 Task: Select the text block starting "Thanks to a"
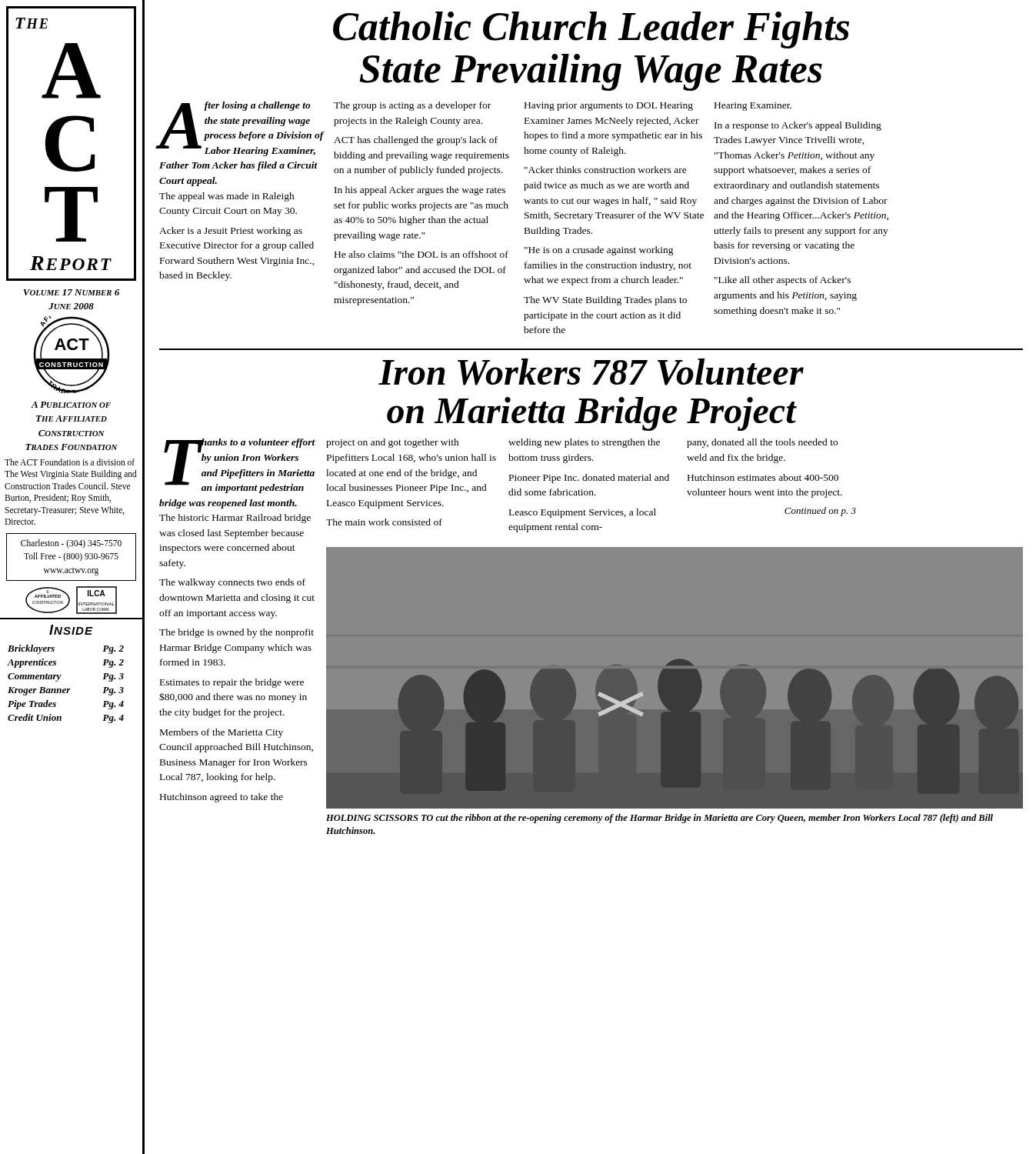pos(238,620)
